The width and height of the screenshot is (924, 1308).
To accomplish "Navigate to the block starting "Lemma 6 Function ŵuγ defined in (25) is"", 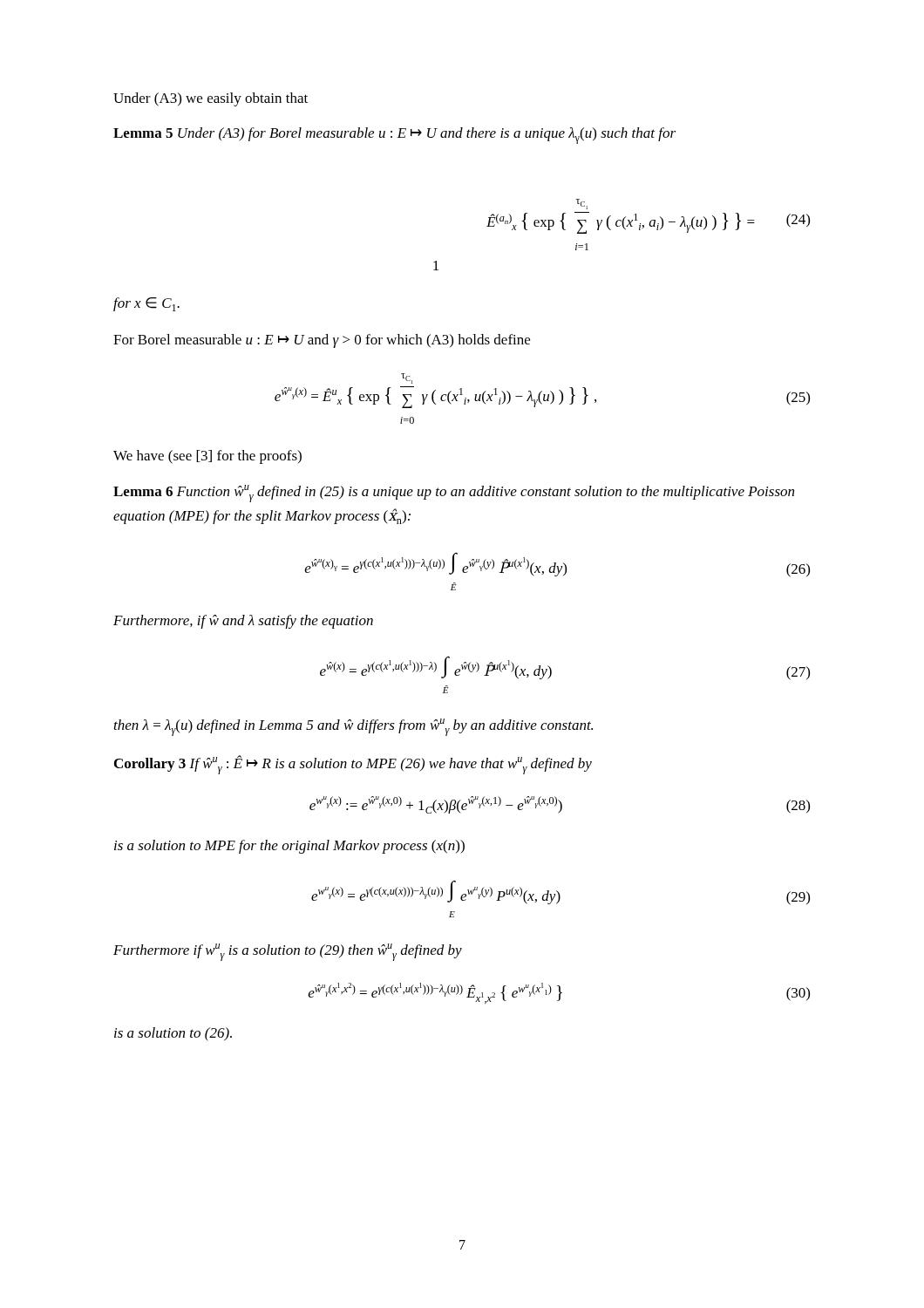I will click(454, 504).
